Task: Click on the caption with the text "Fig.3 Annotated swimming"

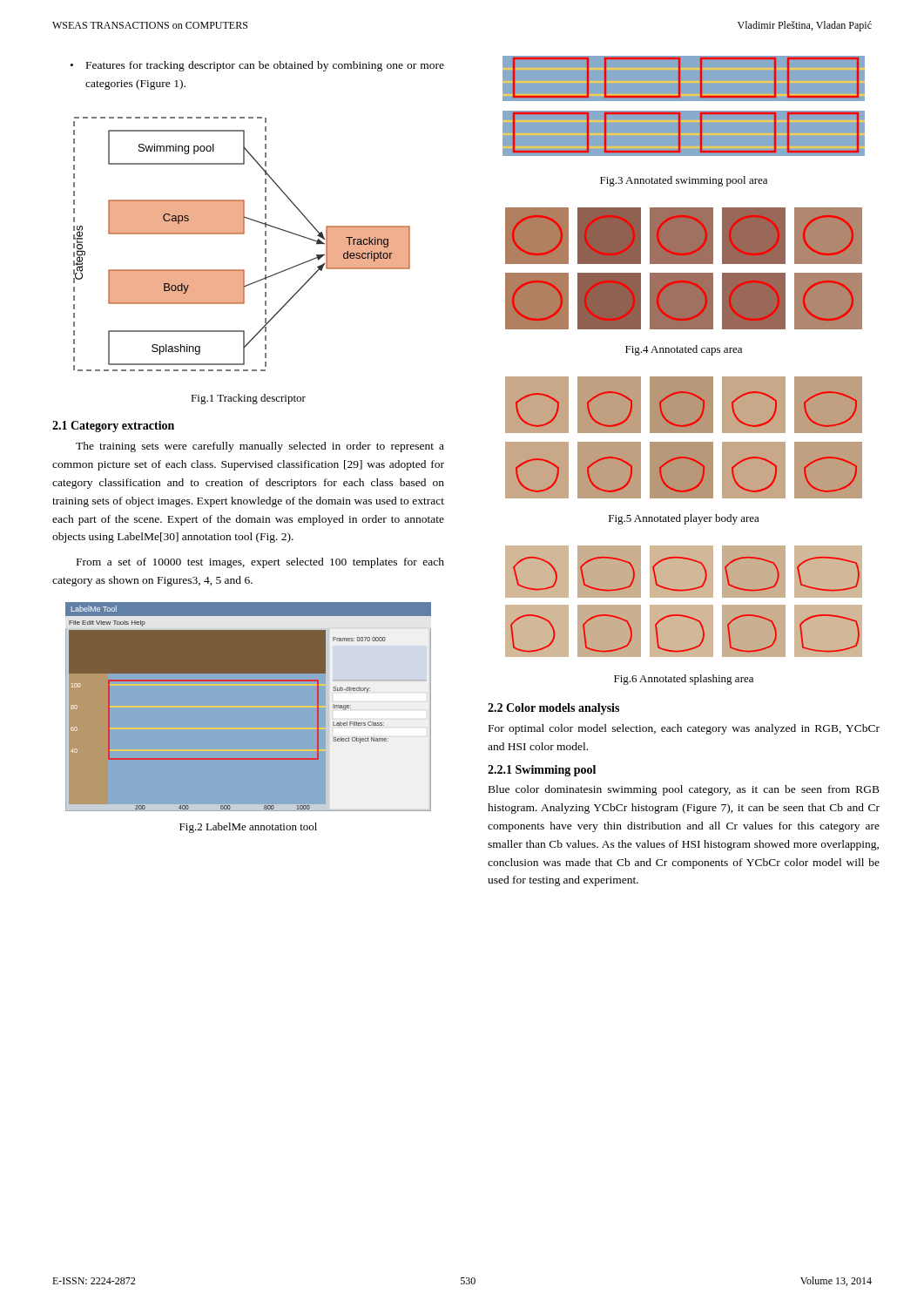Action: 684,180
